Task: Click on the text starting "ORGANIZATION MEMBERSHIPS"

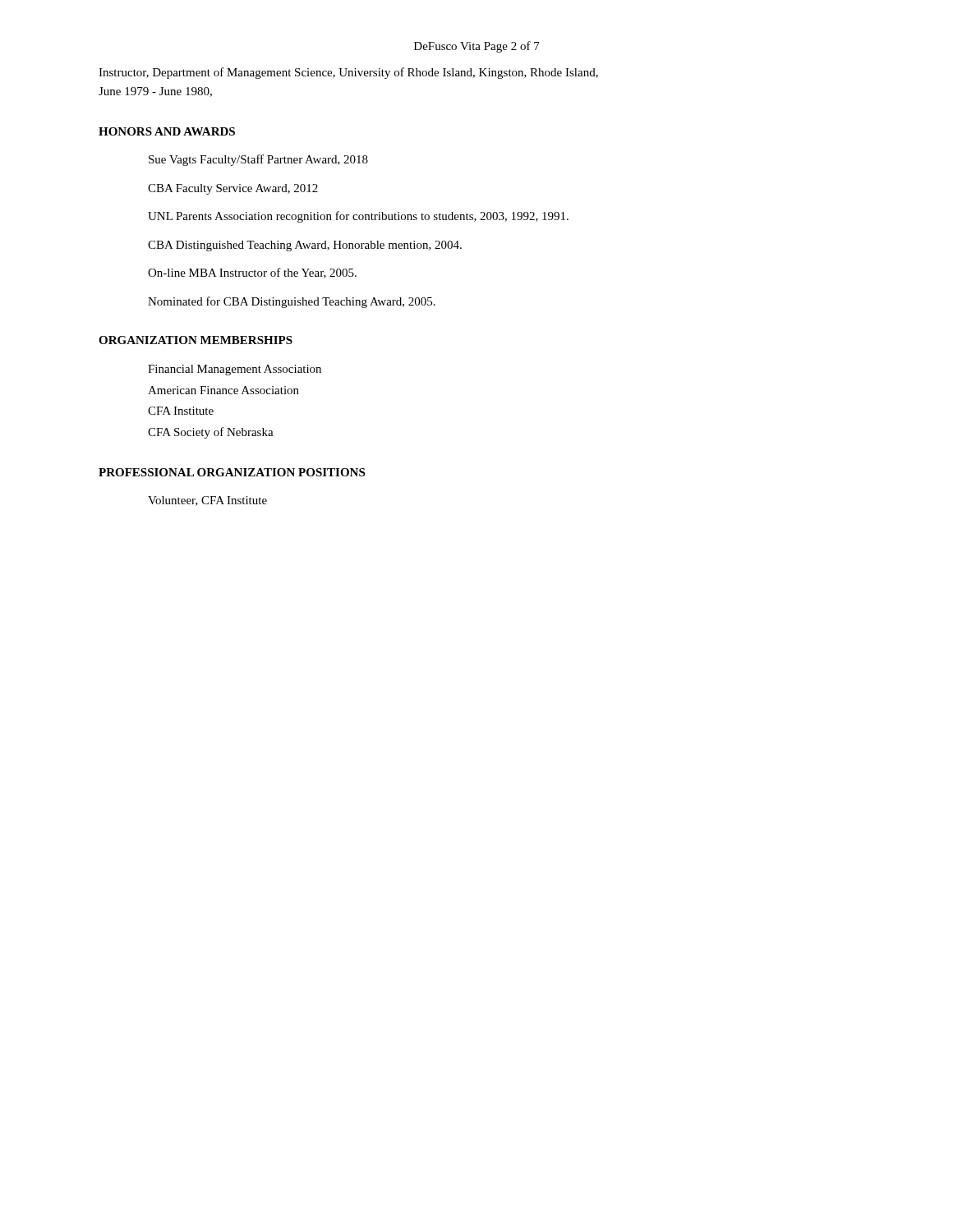Action: click(x=196, y=340)
